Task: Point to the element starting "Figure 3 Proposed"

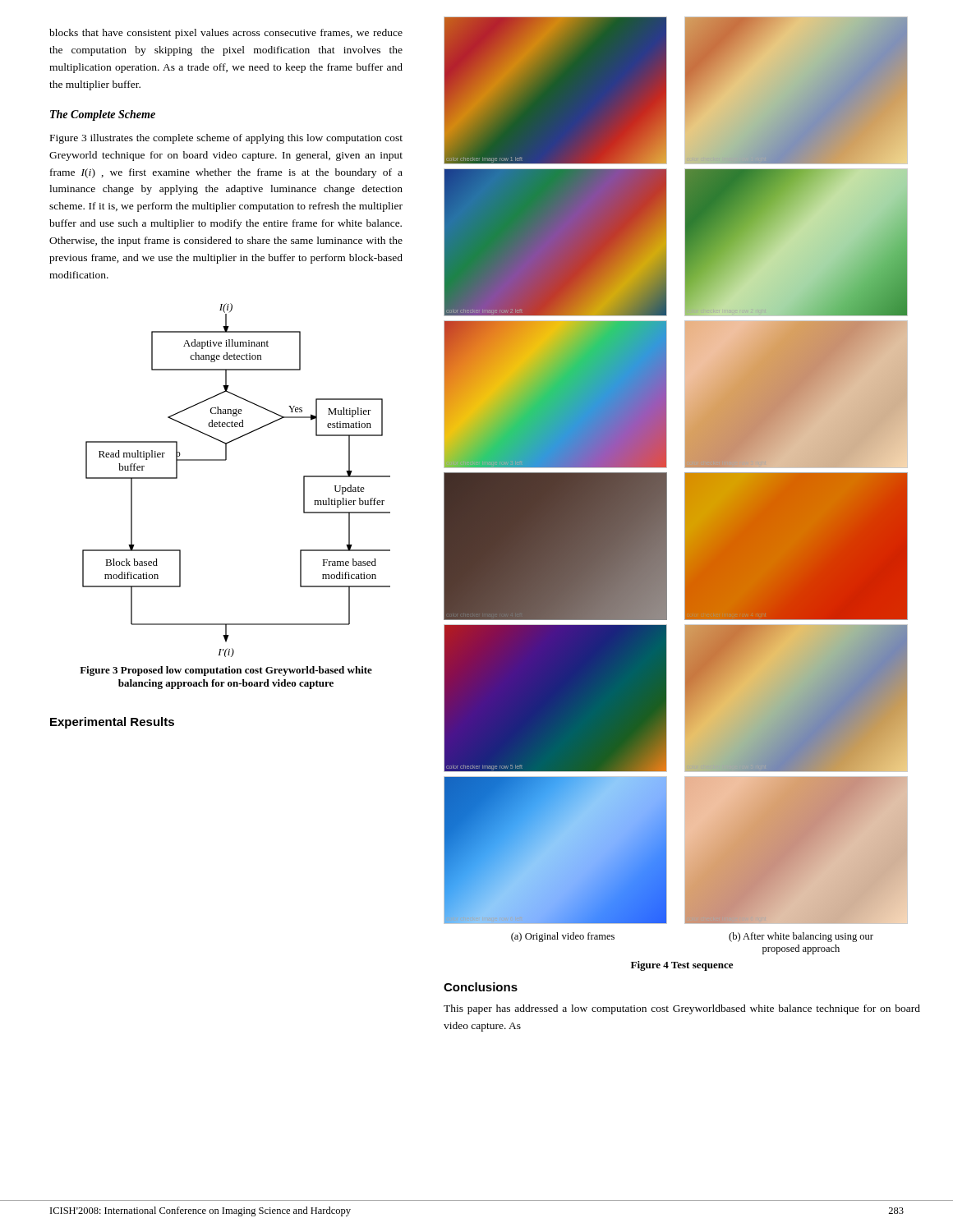Action: (x=226, y=676)
